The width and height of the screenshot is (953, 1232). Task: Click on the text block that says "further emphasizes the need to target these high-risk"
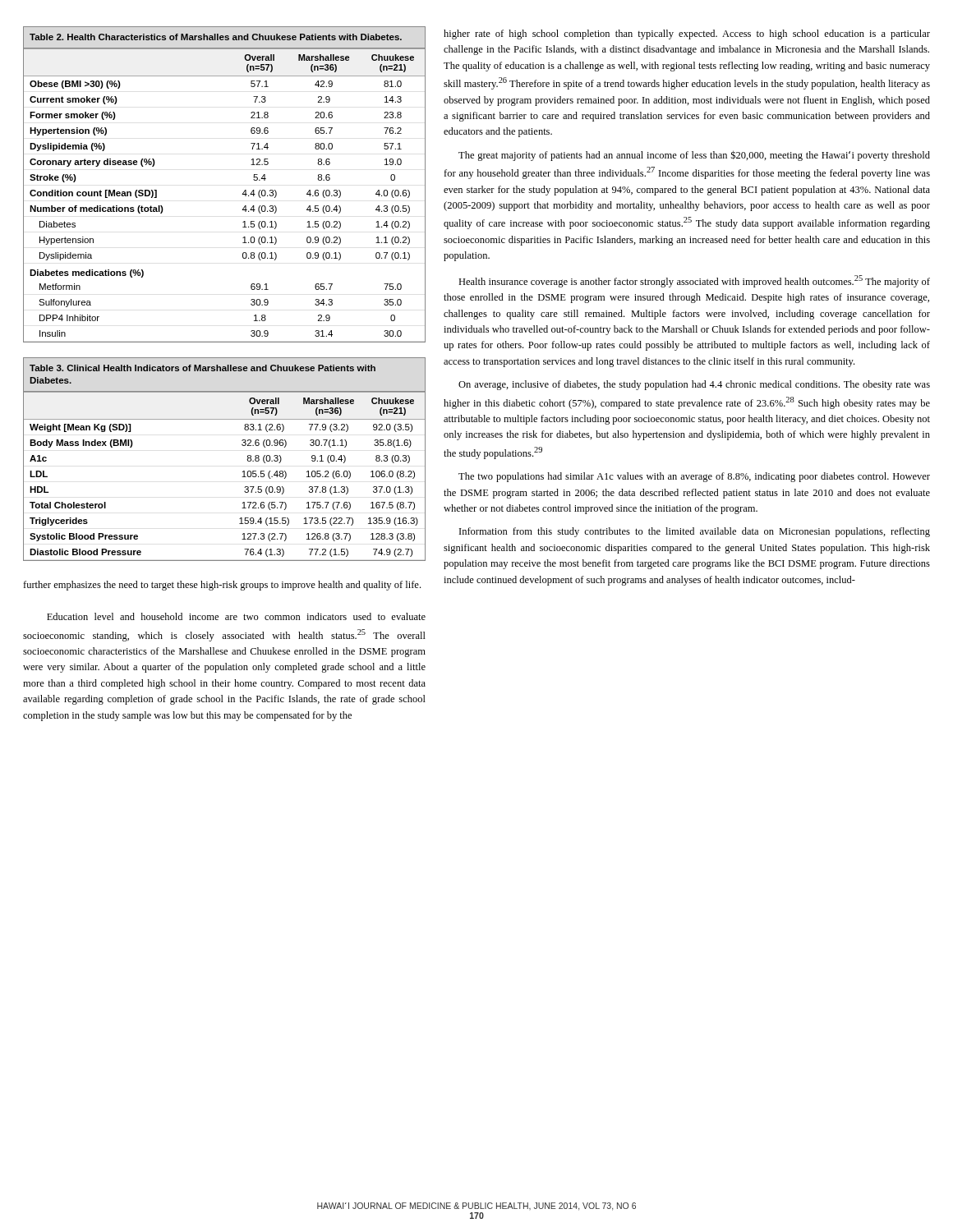[222, 585]
